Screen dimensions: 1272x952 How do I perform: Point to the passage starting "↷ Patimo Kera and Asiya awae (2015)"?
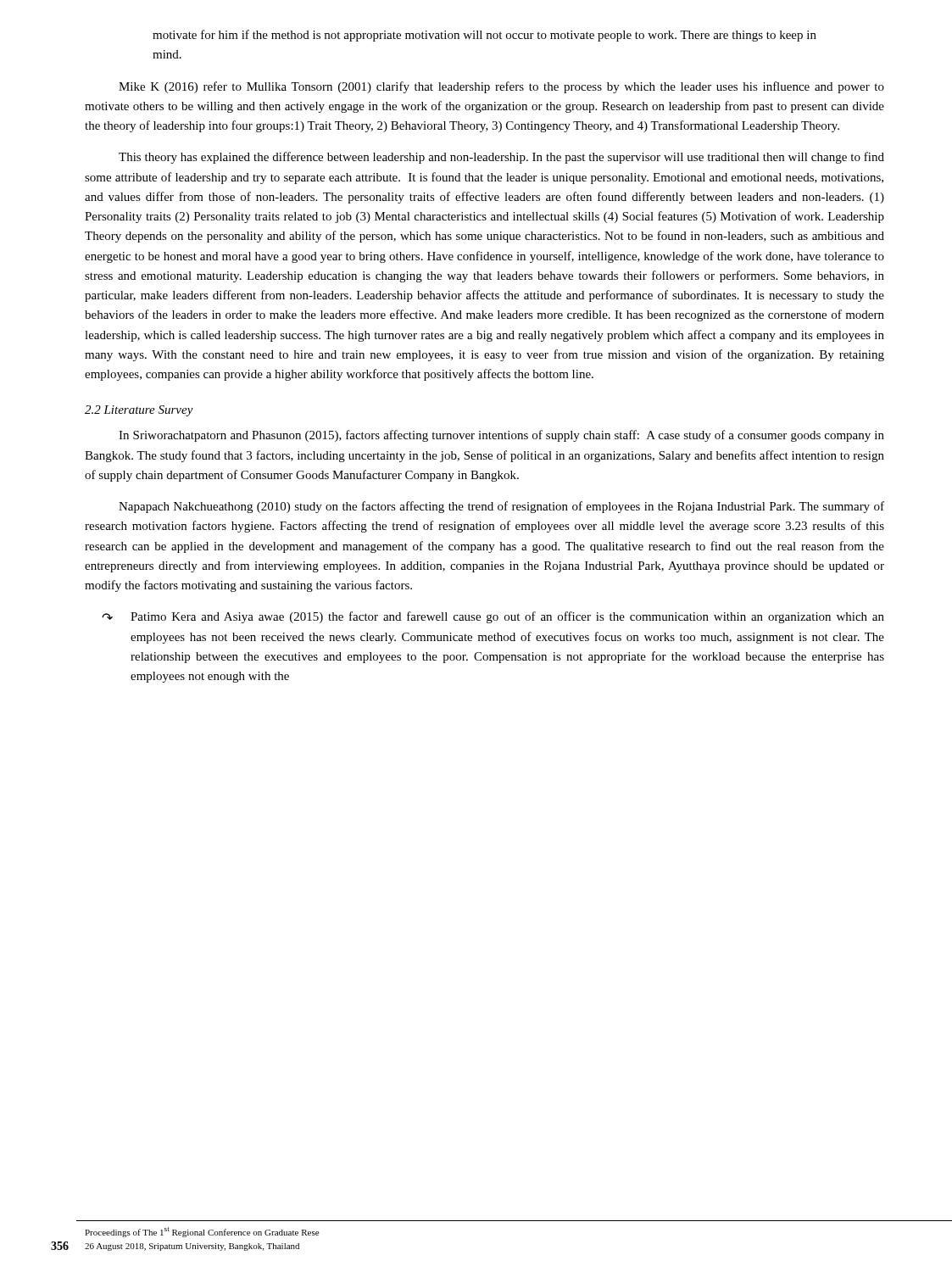point(493,647)
